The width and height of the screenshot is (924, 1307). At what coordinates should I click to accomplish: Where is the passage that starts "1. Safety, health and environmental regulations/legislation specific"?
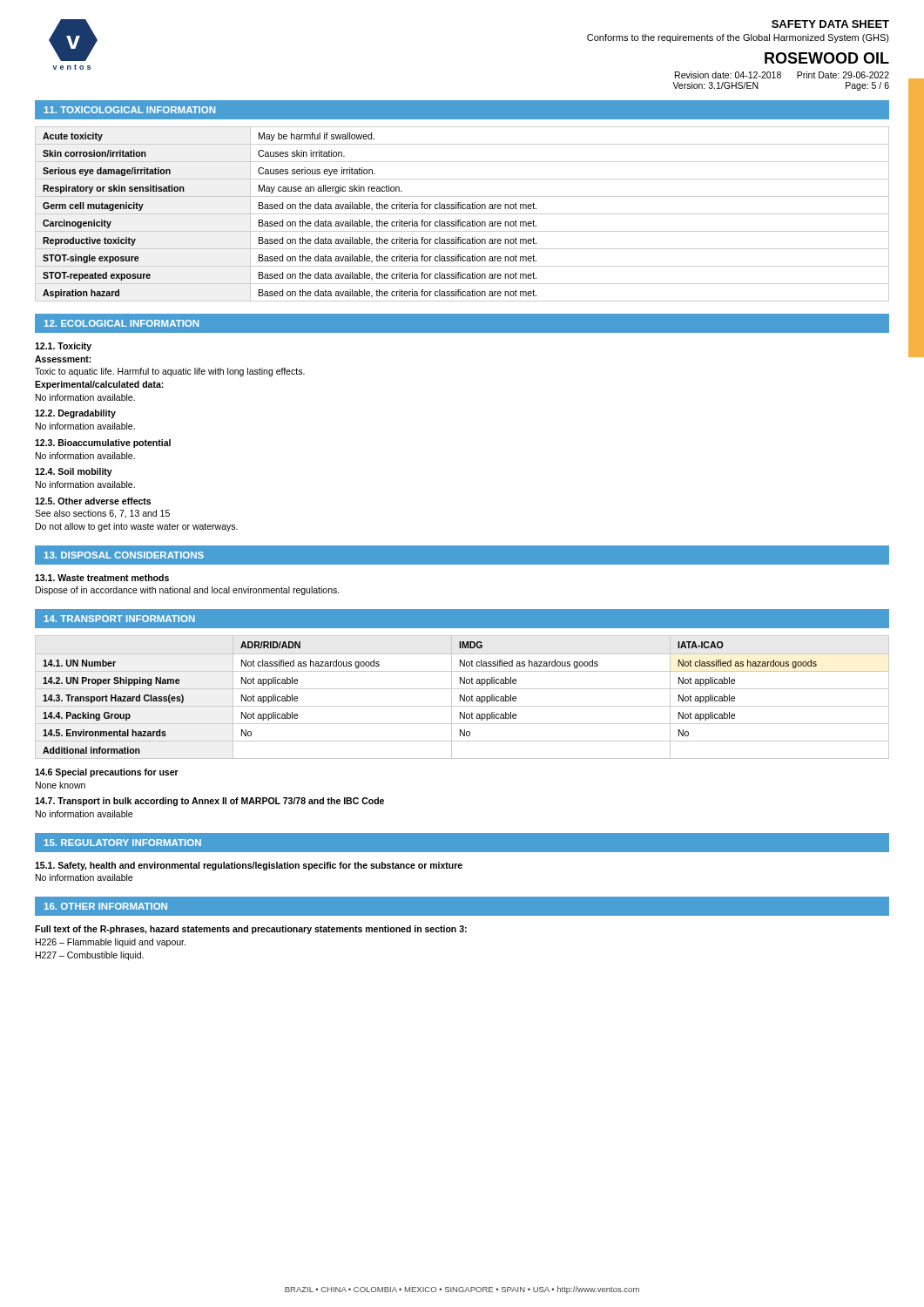pos(249,871)
